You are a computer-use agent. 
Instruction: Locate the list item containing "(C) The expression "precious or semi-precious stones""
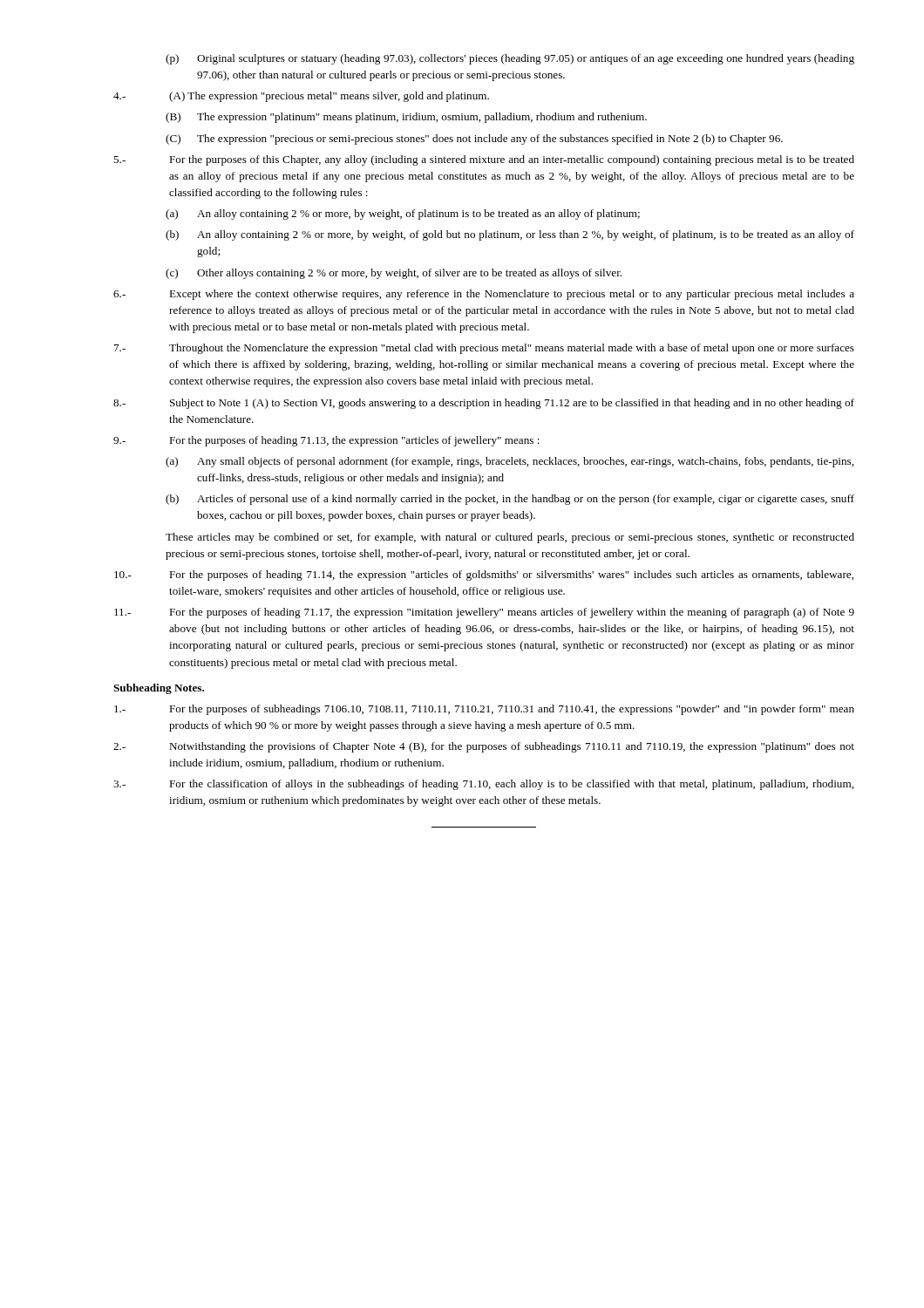[x=510, y=138]
